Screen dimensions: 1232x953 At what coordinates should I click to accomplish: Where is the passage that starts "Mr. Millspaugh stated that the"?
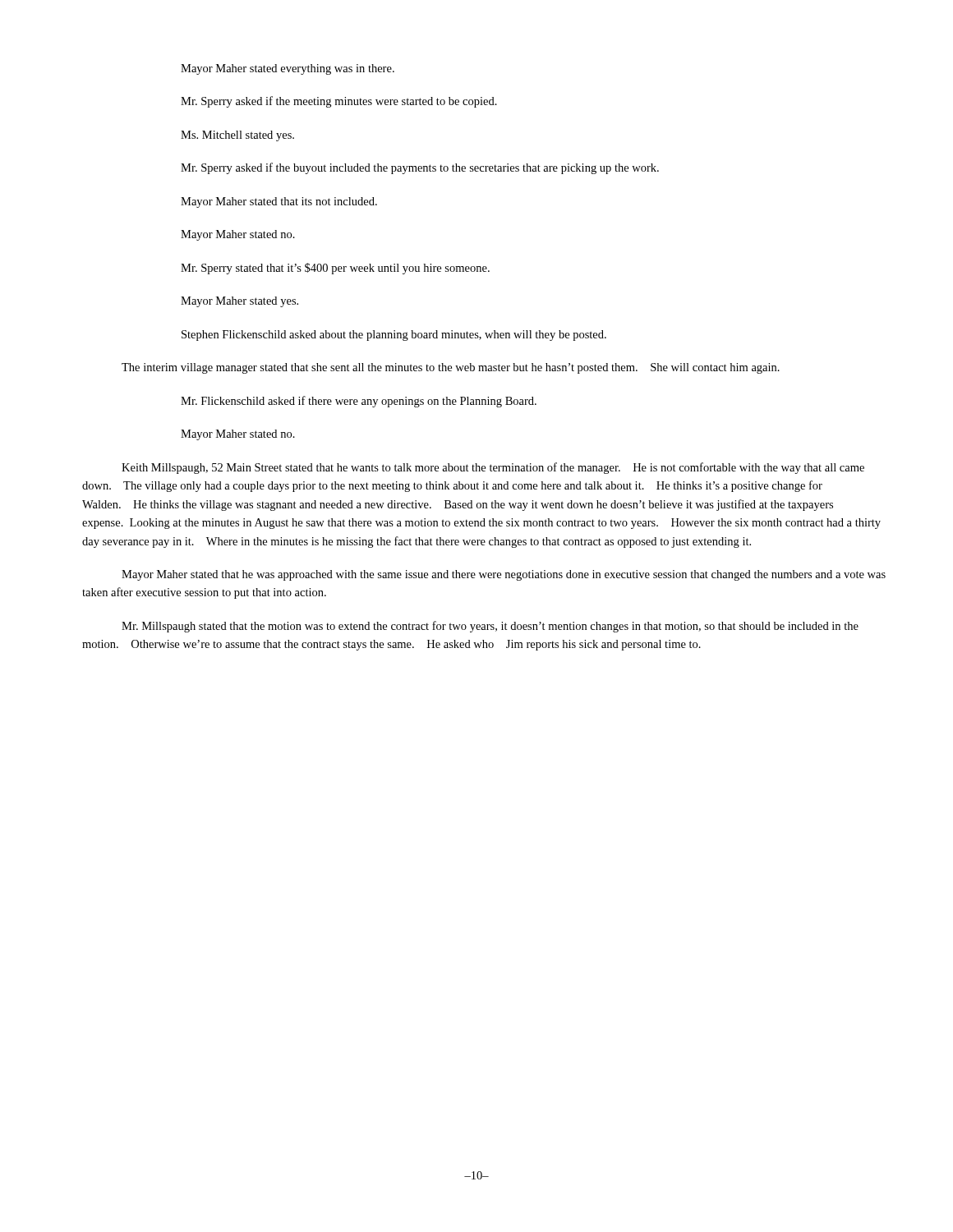pos(470,635)
